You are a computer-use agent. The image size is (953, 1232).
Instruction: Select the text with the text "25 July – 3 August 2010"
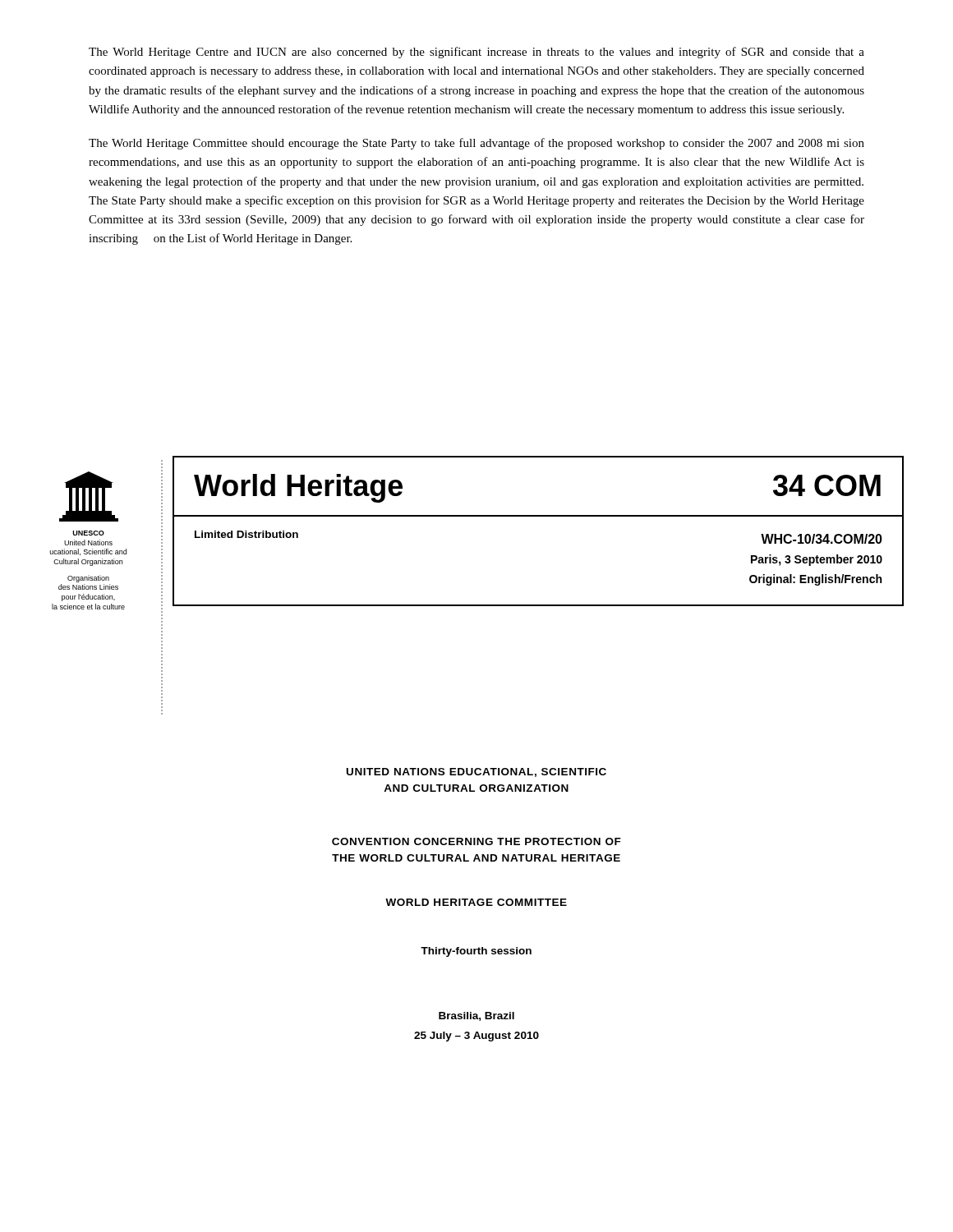coord(476,1035)
